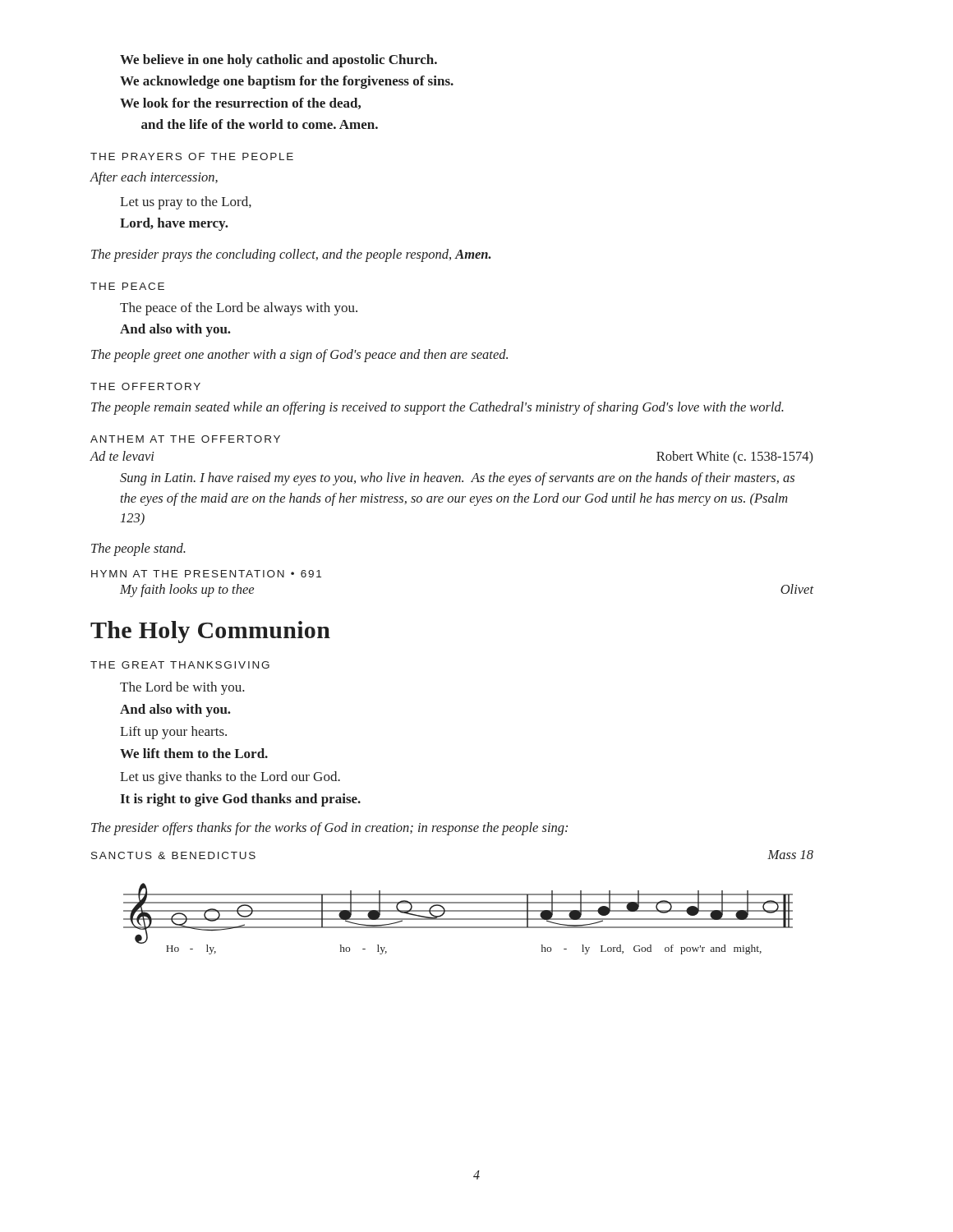This screenshot has width=953, height=1232.
Task: Select the element starting "Anthem at the Offertory"
Action: (186, 439)
